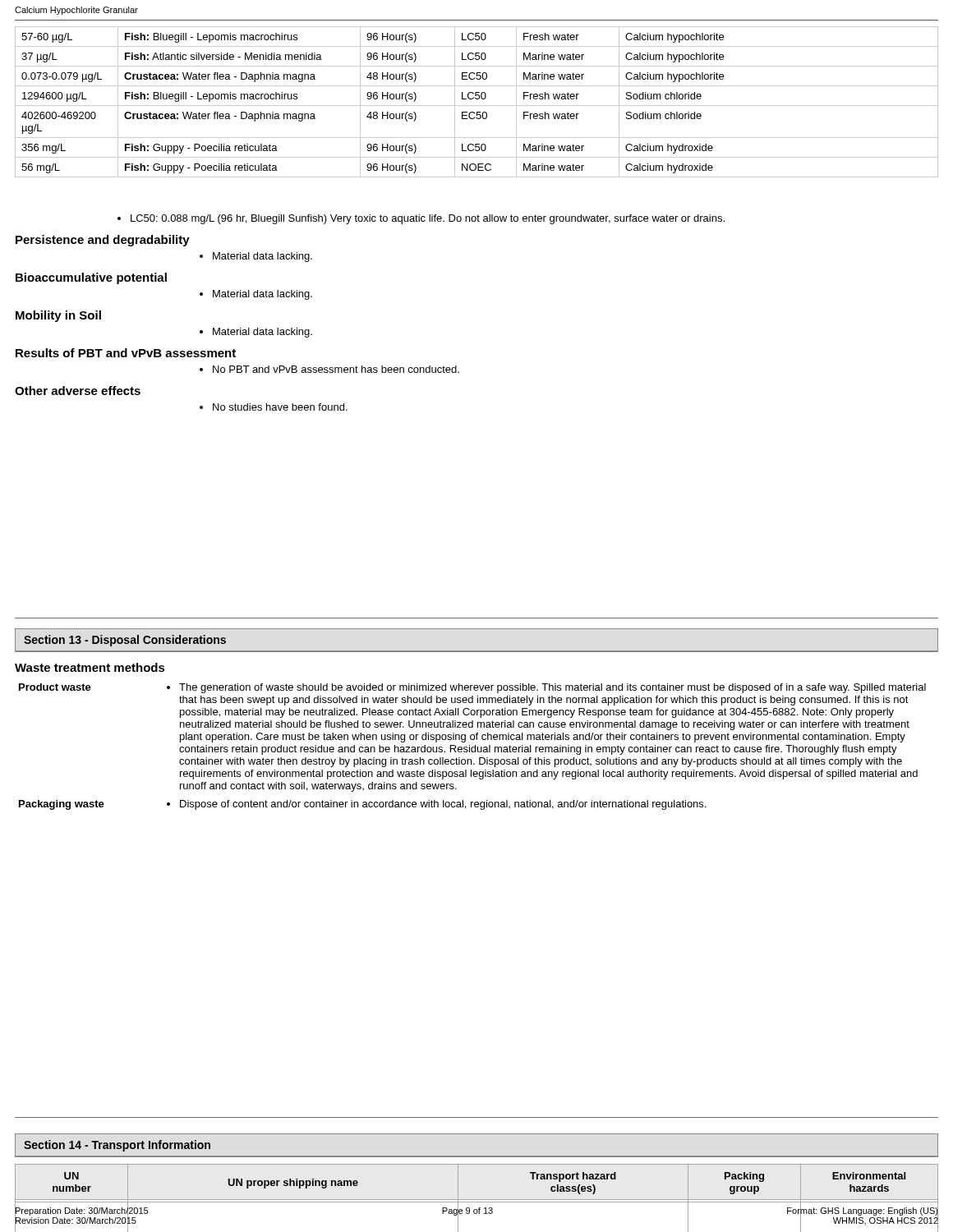The image size is (953, 1232).
Task: Click where it says "Section 13 - Disposal Considerations"
Action: pyautogui.click(x=125, y=640)
